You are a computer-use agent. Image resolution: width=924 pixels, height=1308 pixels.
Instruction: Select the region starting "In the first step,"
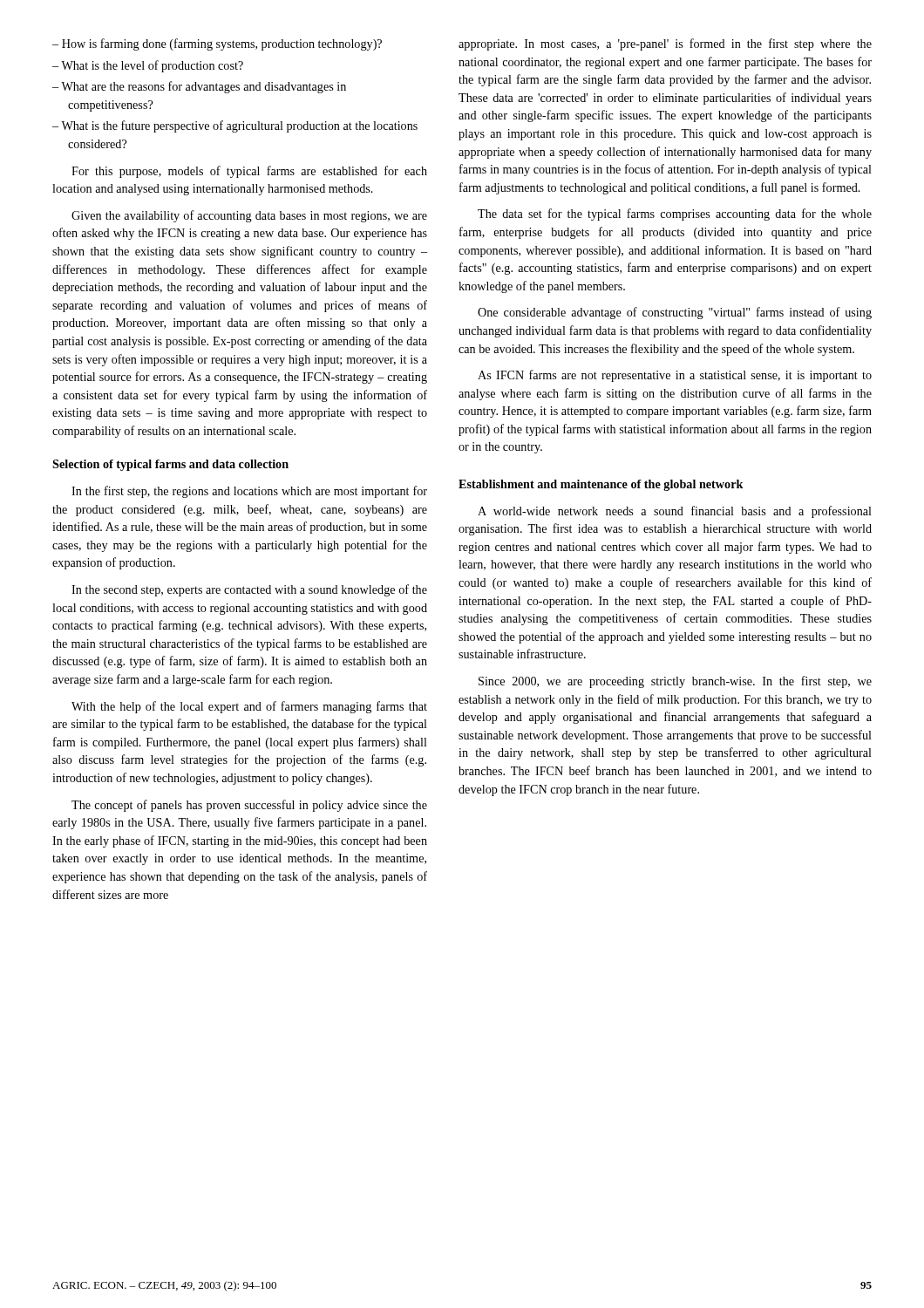tap(240, 527)
